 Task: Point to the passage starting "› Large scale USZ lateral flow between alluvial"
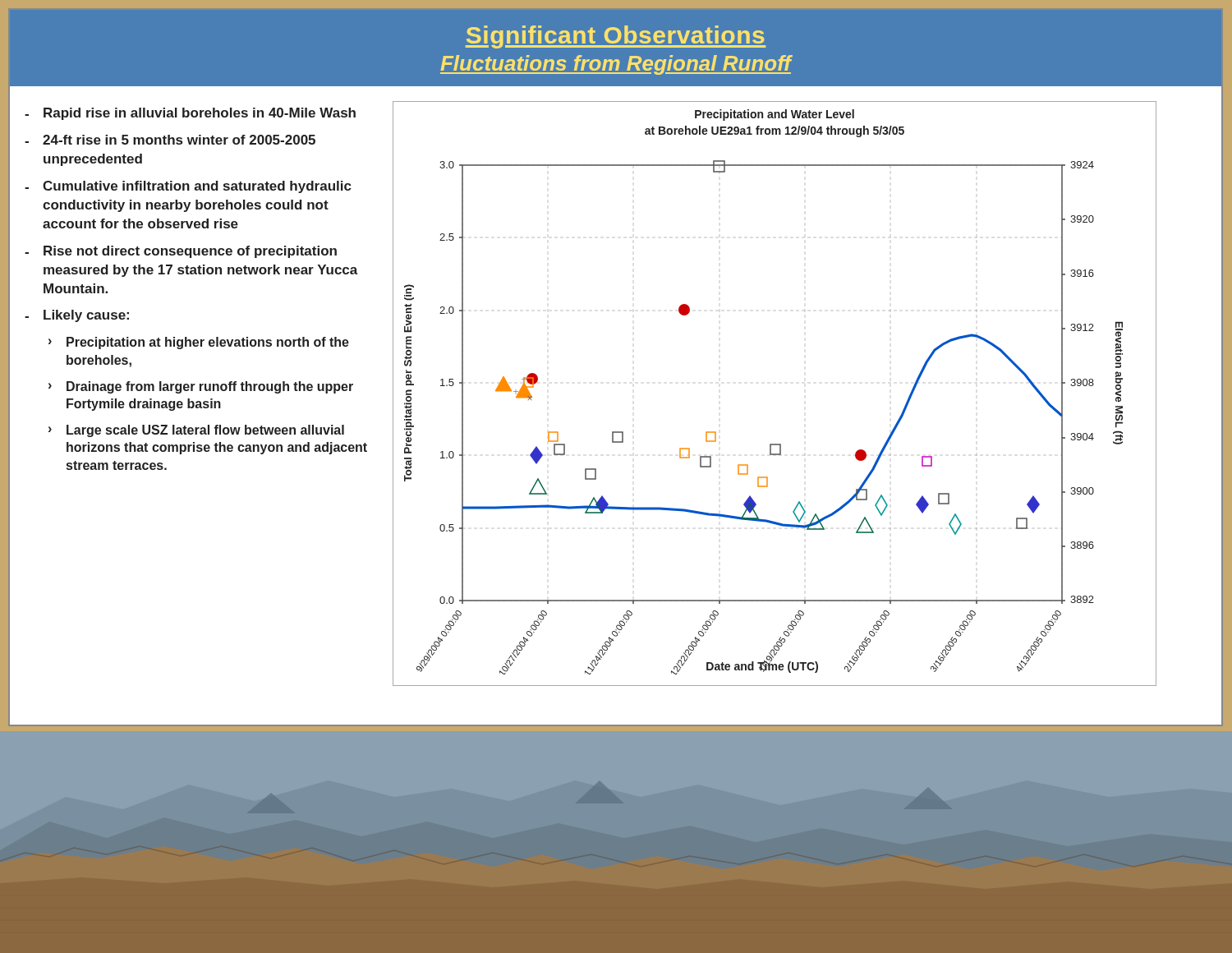(213, 448)
